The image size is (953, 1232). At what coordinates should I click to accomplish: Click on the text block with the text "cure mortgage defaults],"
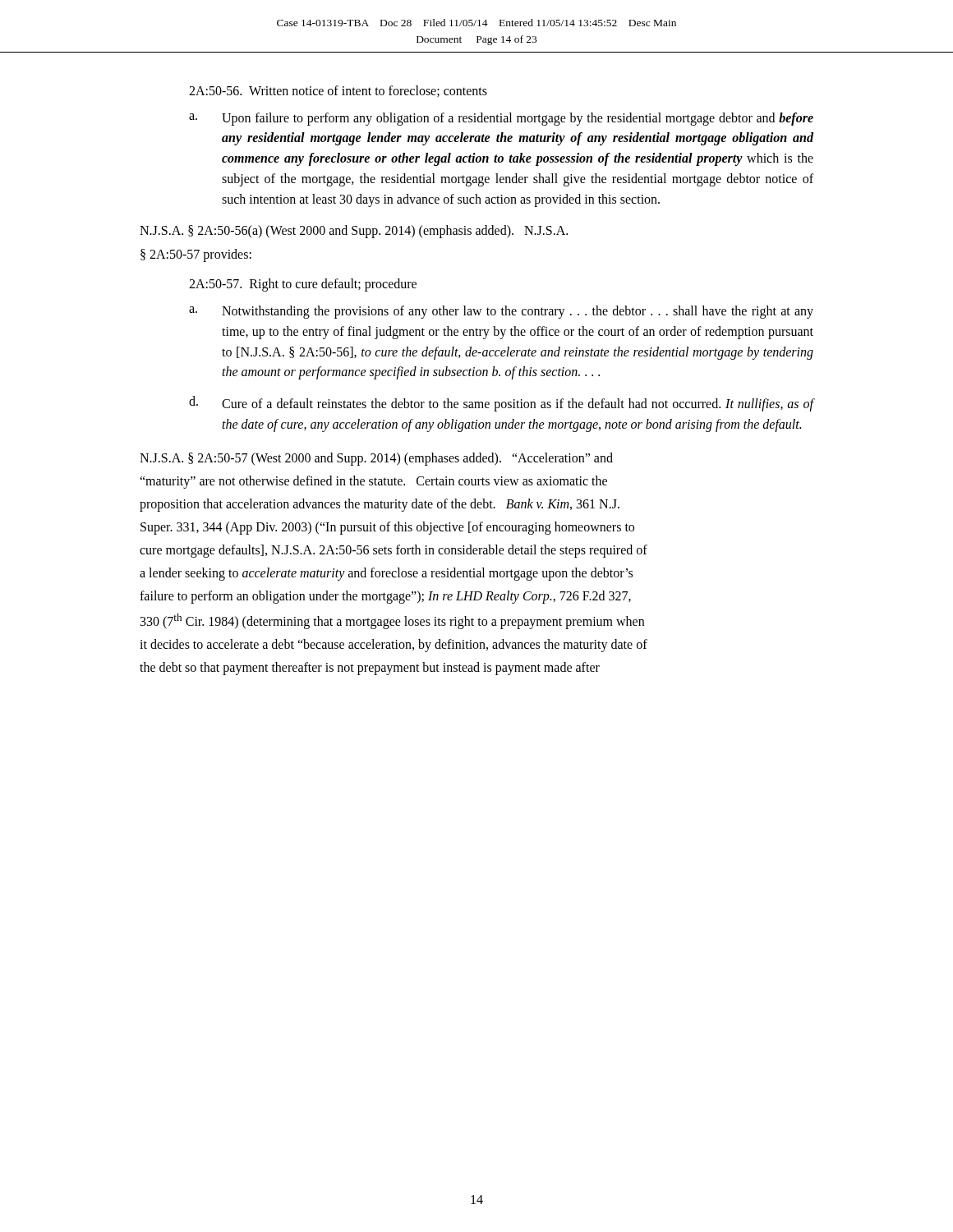pyautogui.click(x=393, y=550)
